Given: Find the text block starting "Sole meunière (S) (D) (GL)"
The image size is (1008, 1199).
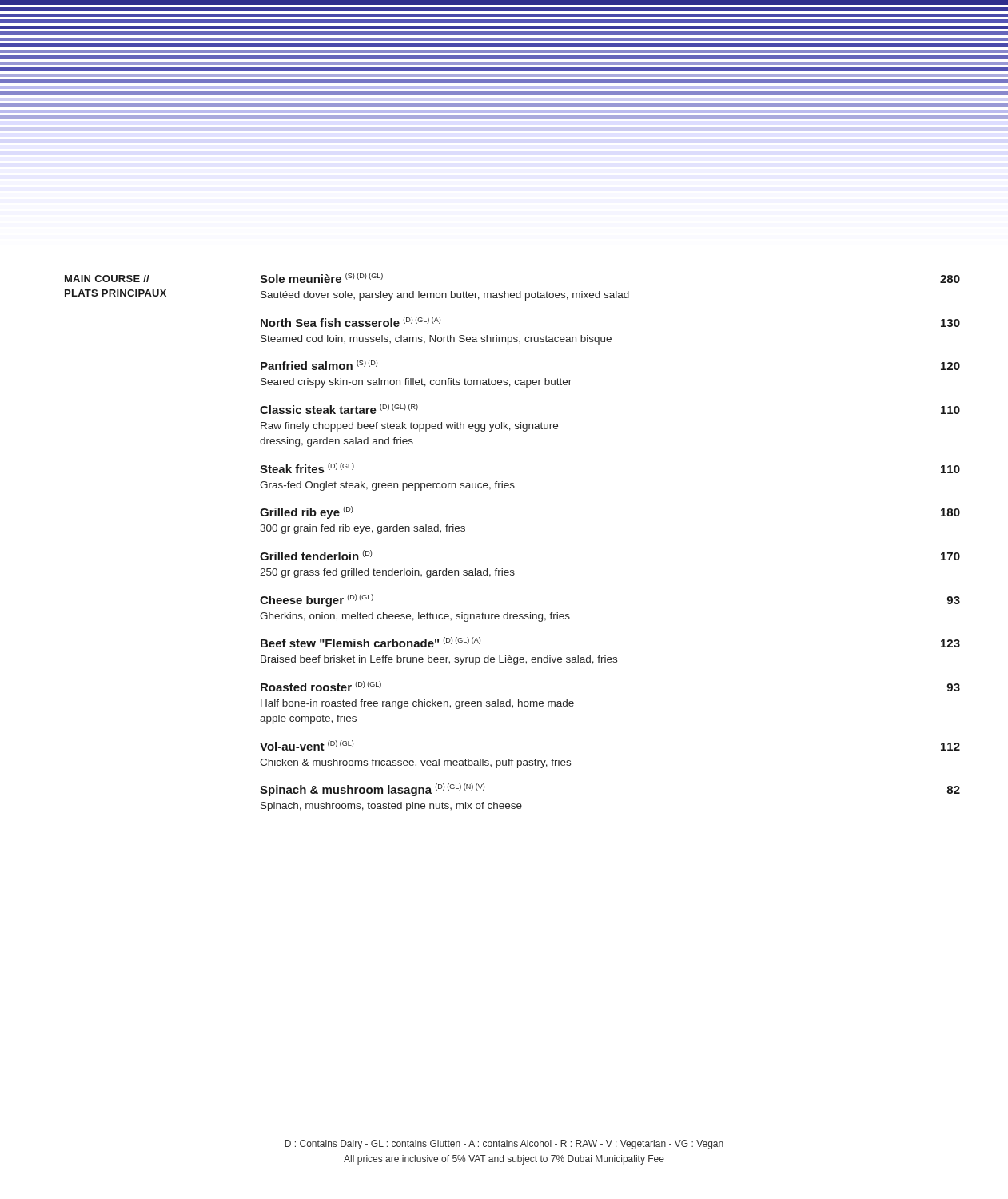Looking at the screenshot, I should coord(610,287).
